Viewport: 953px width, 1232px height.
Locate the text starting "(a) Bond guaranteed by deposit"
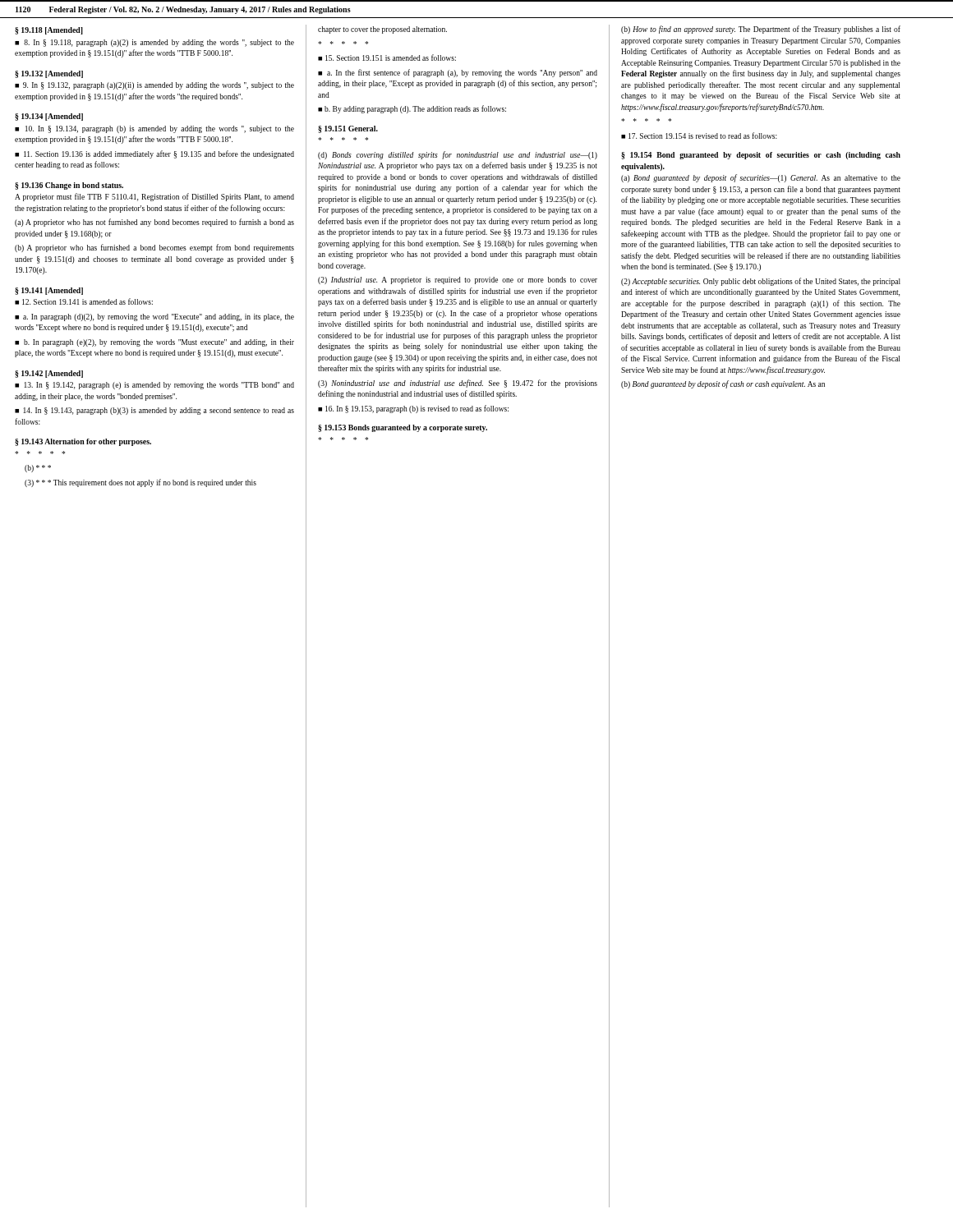click(761, 282)
